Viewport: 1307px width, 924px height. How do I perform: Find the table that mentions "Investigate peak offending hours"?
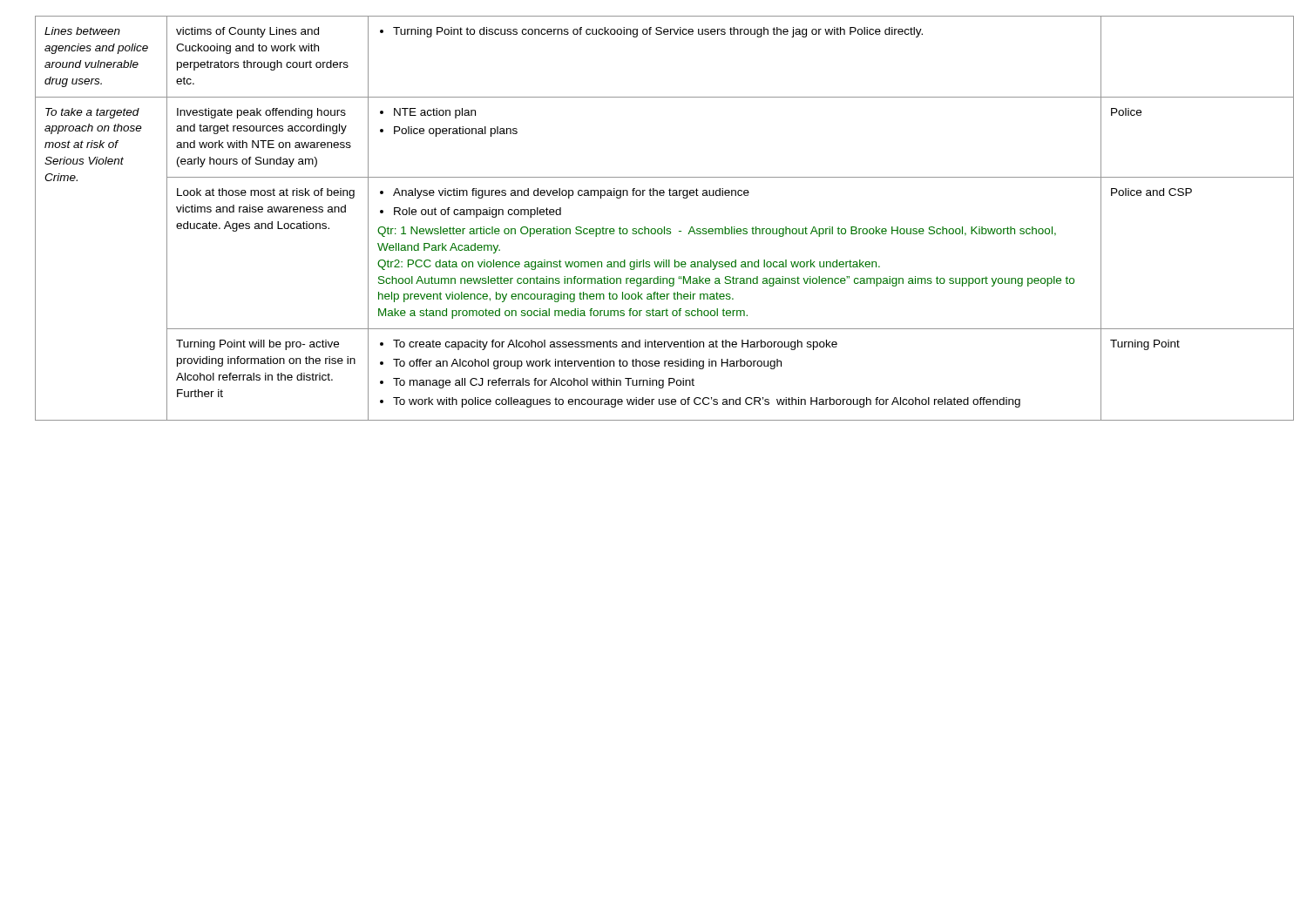pos(654,218)
